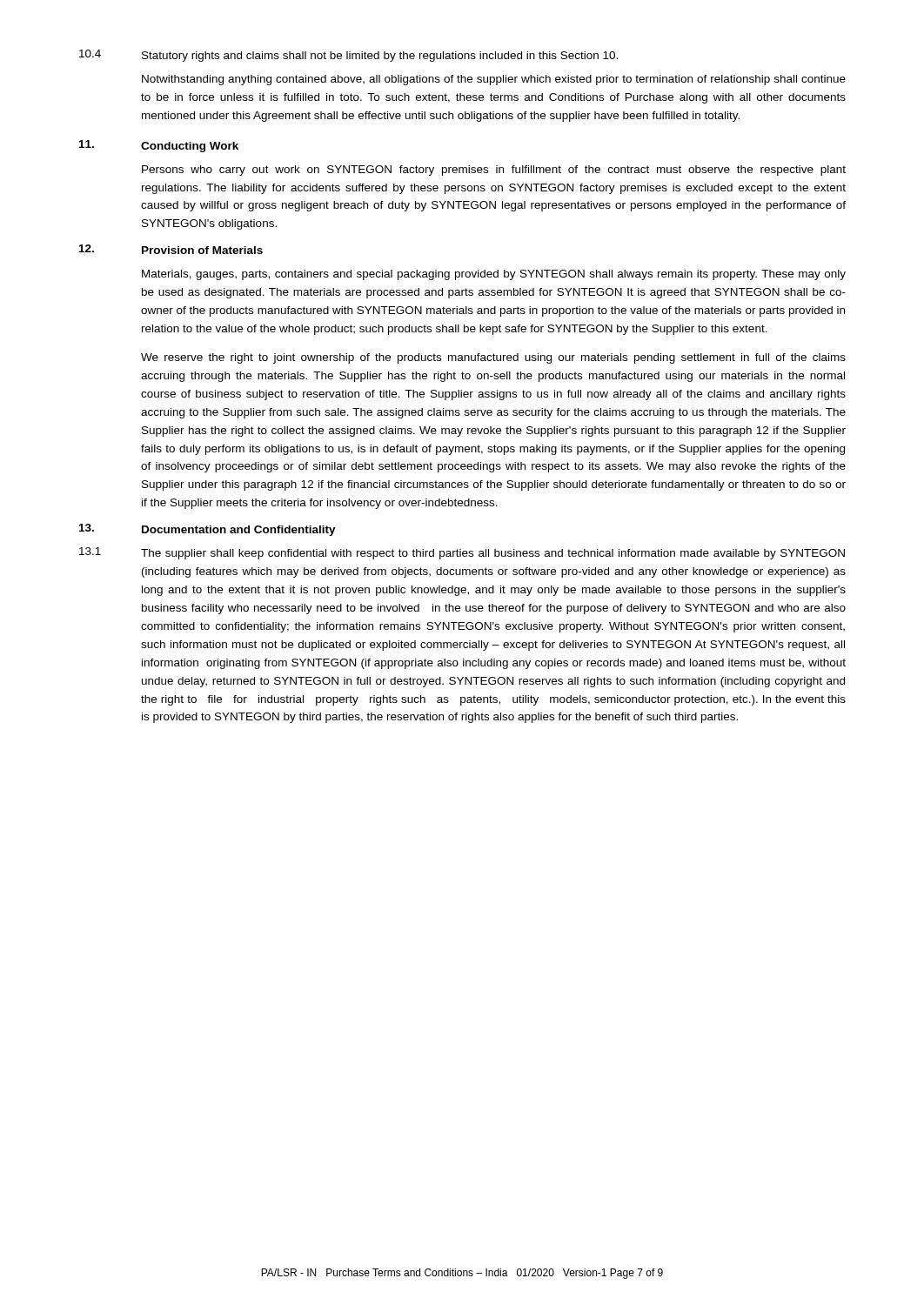Image resolution: width=924 pixels, height=1305 pixels.
Task: Locate the text block with the text "4 Statutory rights and claims shall"
Action: pyautogui.click(x=462, y=56)
